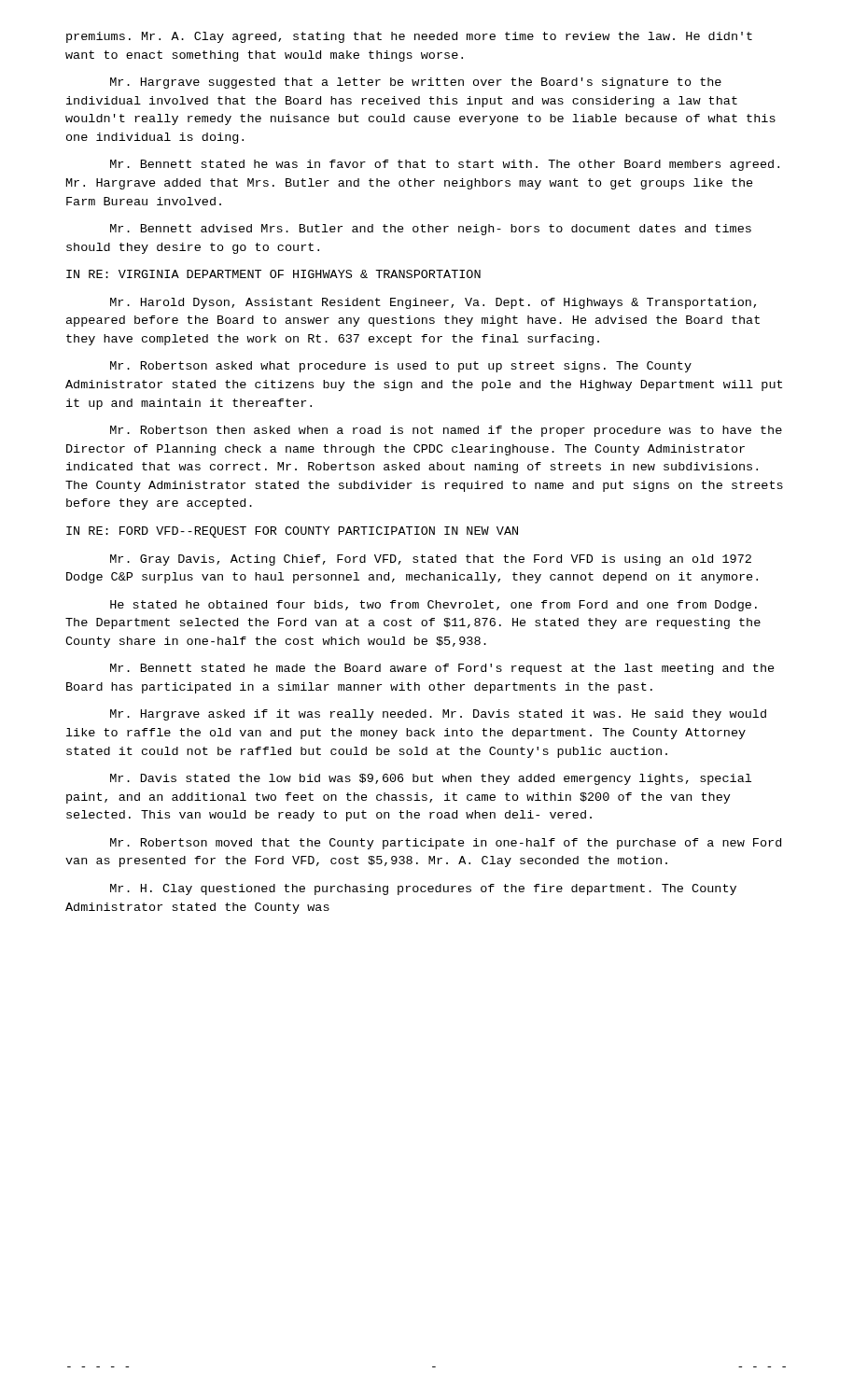Locate the text block that reads "Mr. Bennett stated he was"
Viewport: 853px width, 1400px height.
424,183
